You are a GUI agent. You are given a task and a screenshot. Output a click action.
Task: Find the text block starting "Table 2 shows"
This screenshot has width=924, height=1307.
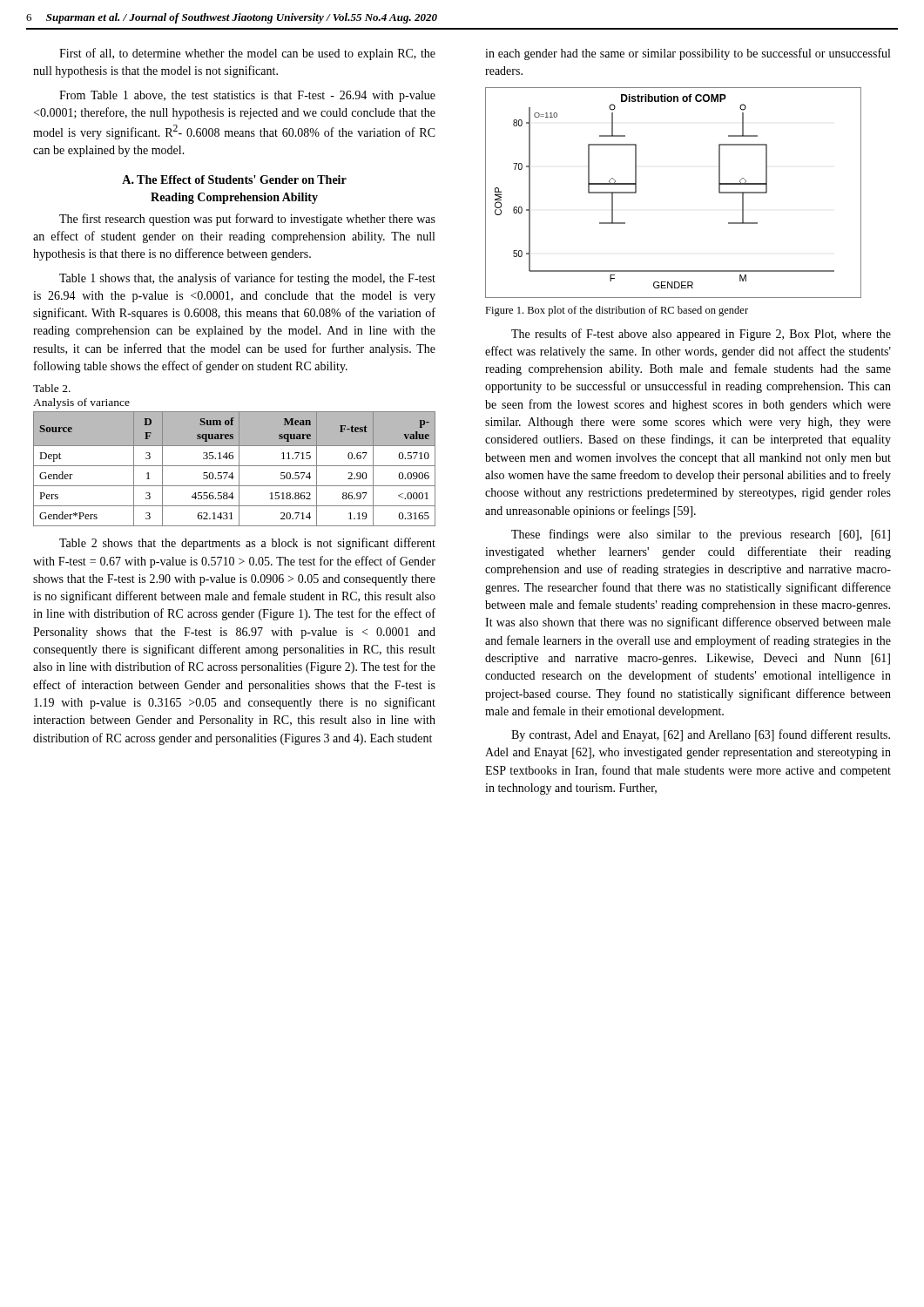(x=234, y=641)
